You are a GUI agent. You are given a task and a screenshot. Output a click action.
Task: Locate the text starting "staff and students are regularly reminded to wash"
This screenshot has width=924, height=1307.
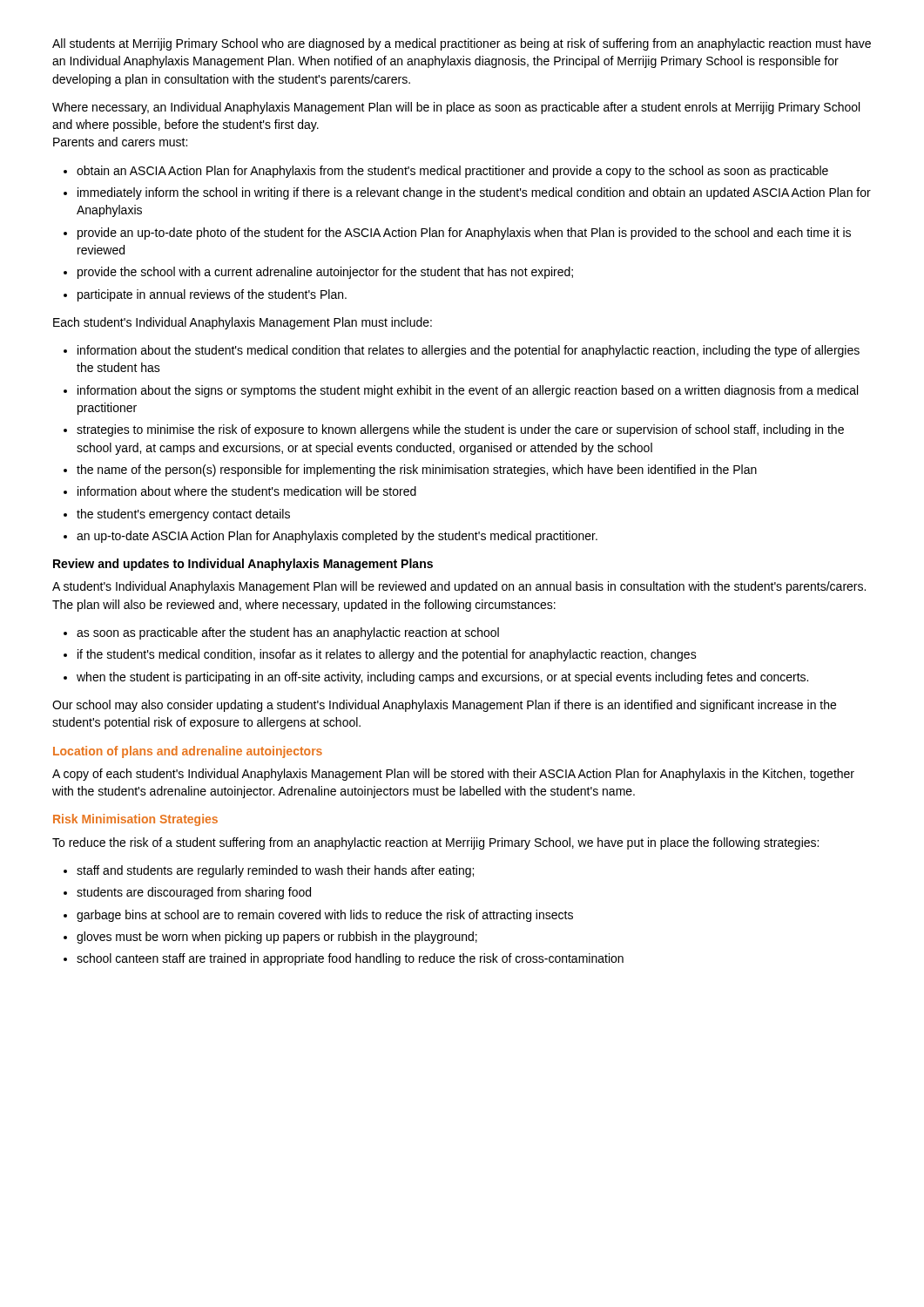(x=276, y=870)
